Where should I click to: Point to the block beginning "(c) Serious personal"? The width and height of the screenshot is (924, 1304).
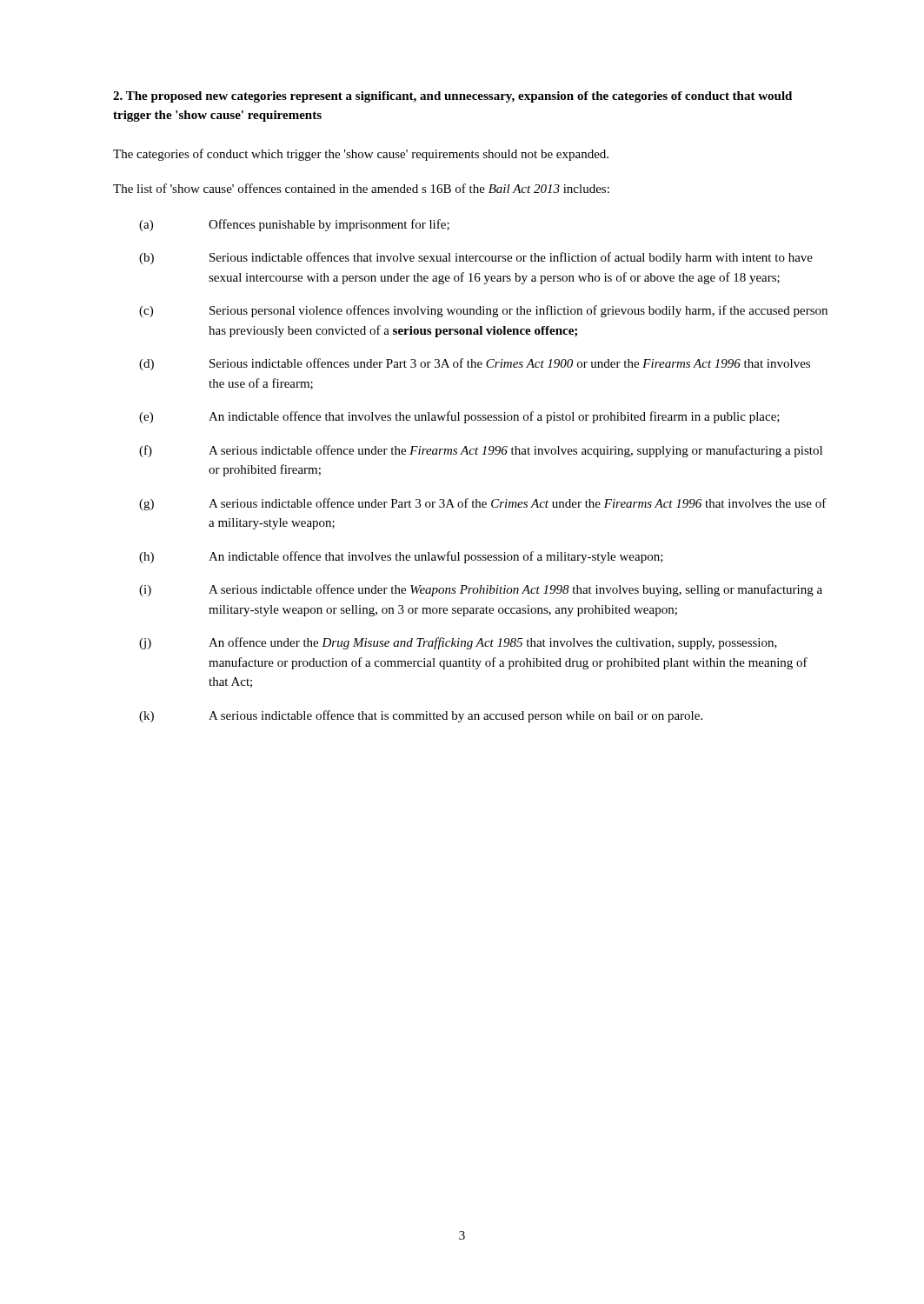pyautogui.click(x=471, y=320)
